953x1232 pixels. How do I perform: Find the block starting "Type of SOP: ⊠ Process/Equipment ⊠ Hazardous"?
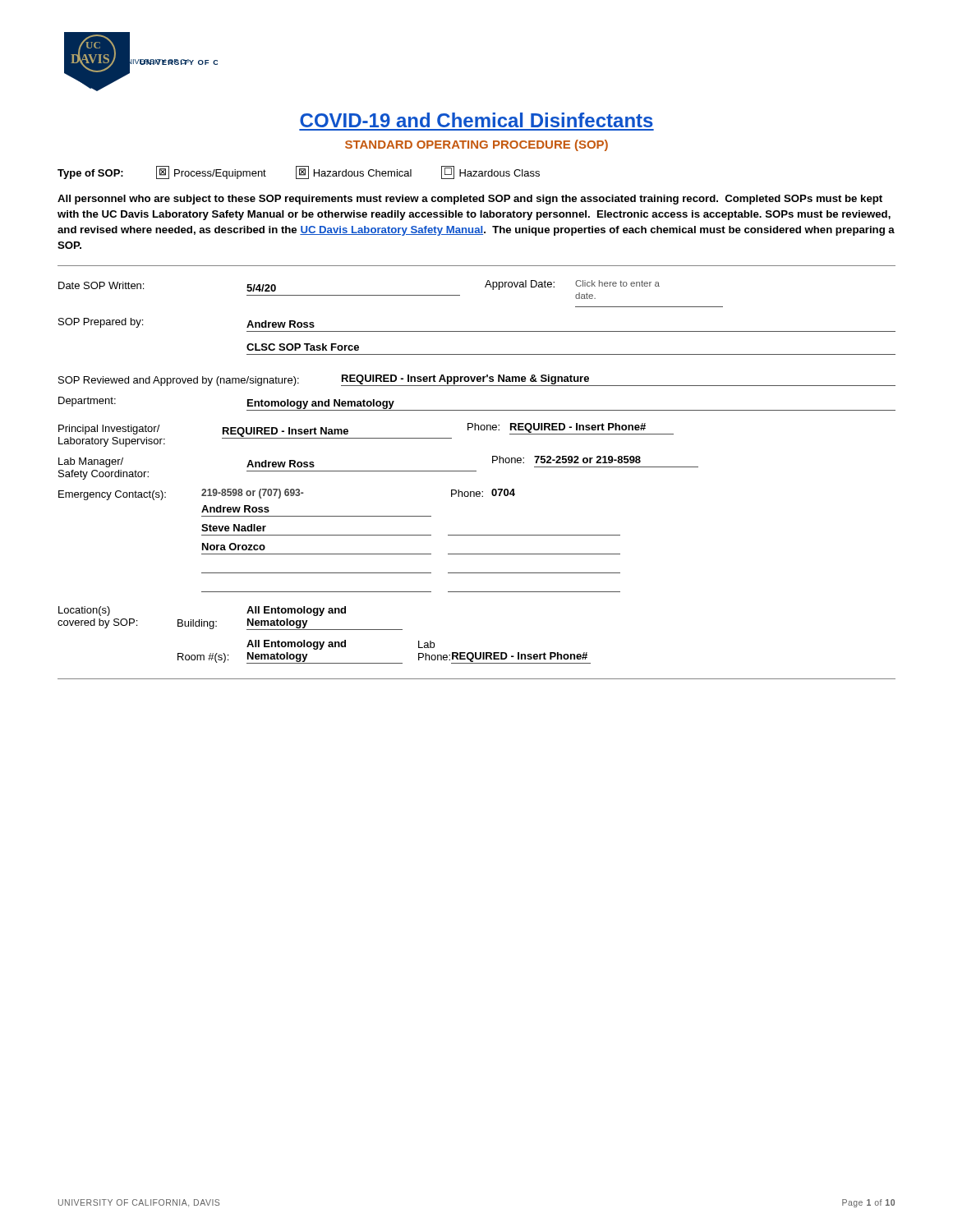(x=299, y=172)
